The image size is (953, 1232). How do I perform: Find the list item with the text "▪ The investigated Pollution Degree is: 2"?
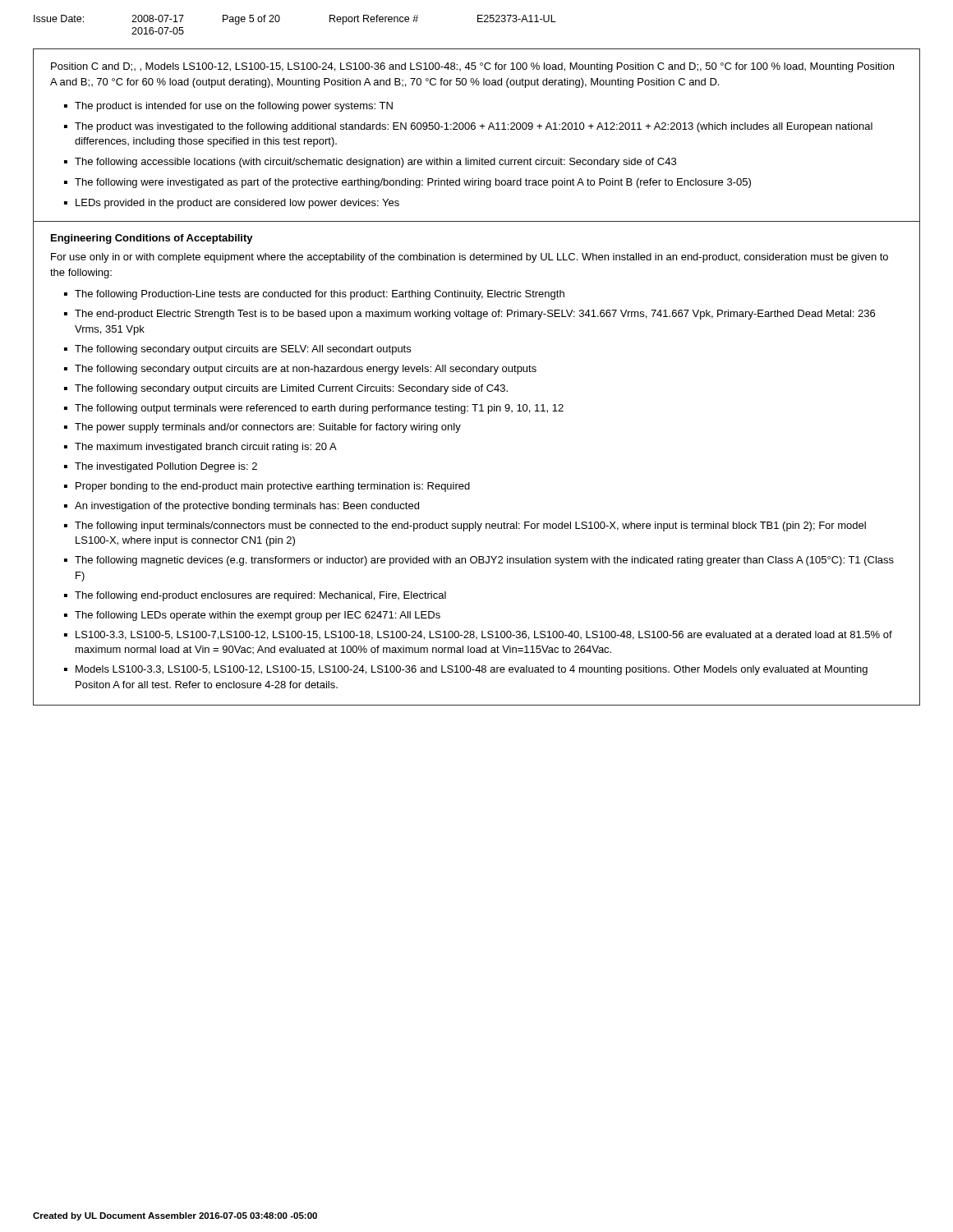coord(161,466)
